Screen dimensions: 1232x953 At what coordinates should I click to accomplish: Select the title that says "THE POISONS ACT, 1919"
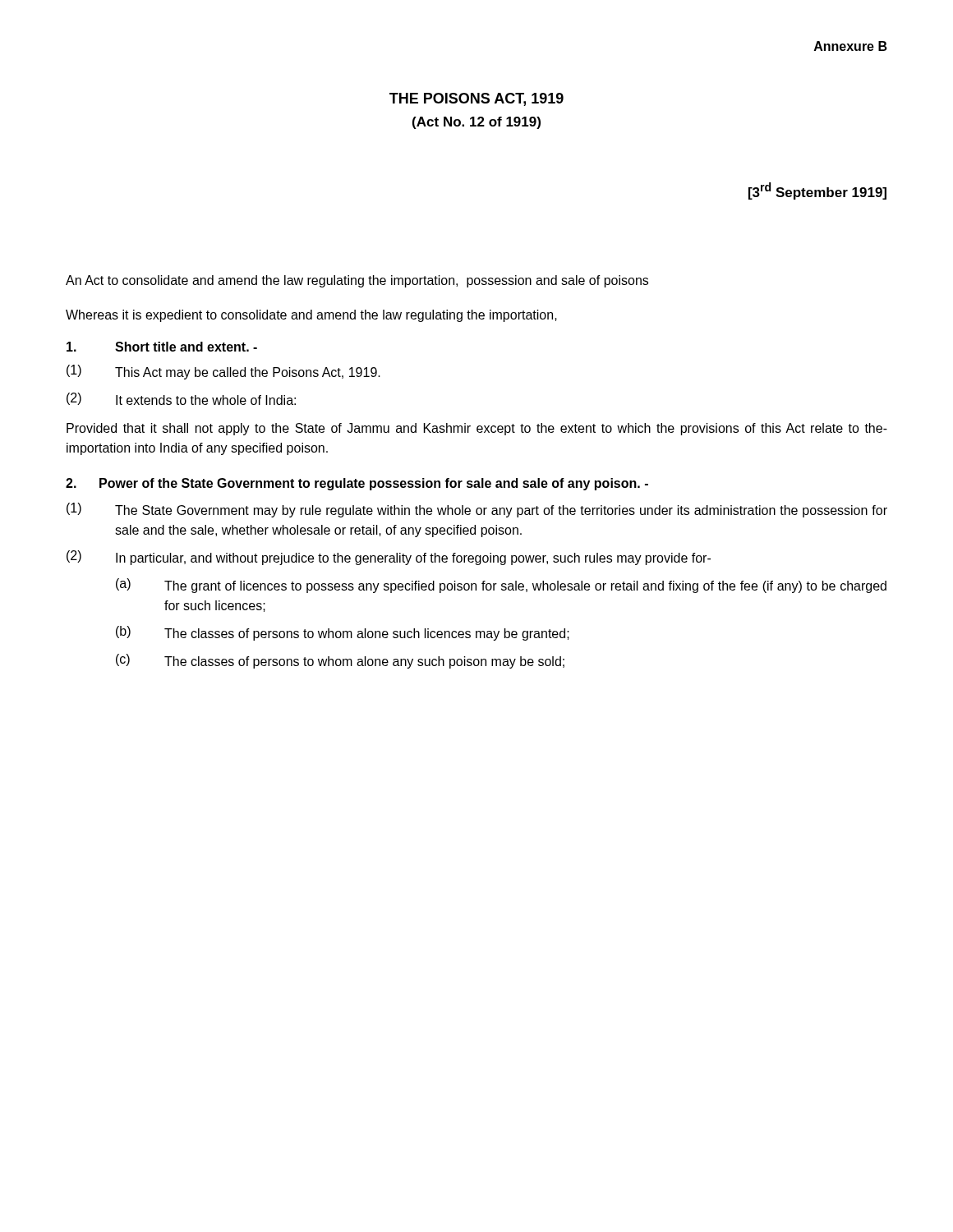tap(476, 99)
